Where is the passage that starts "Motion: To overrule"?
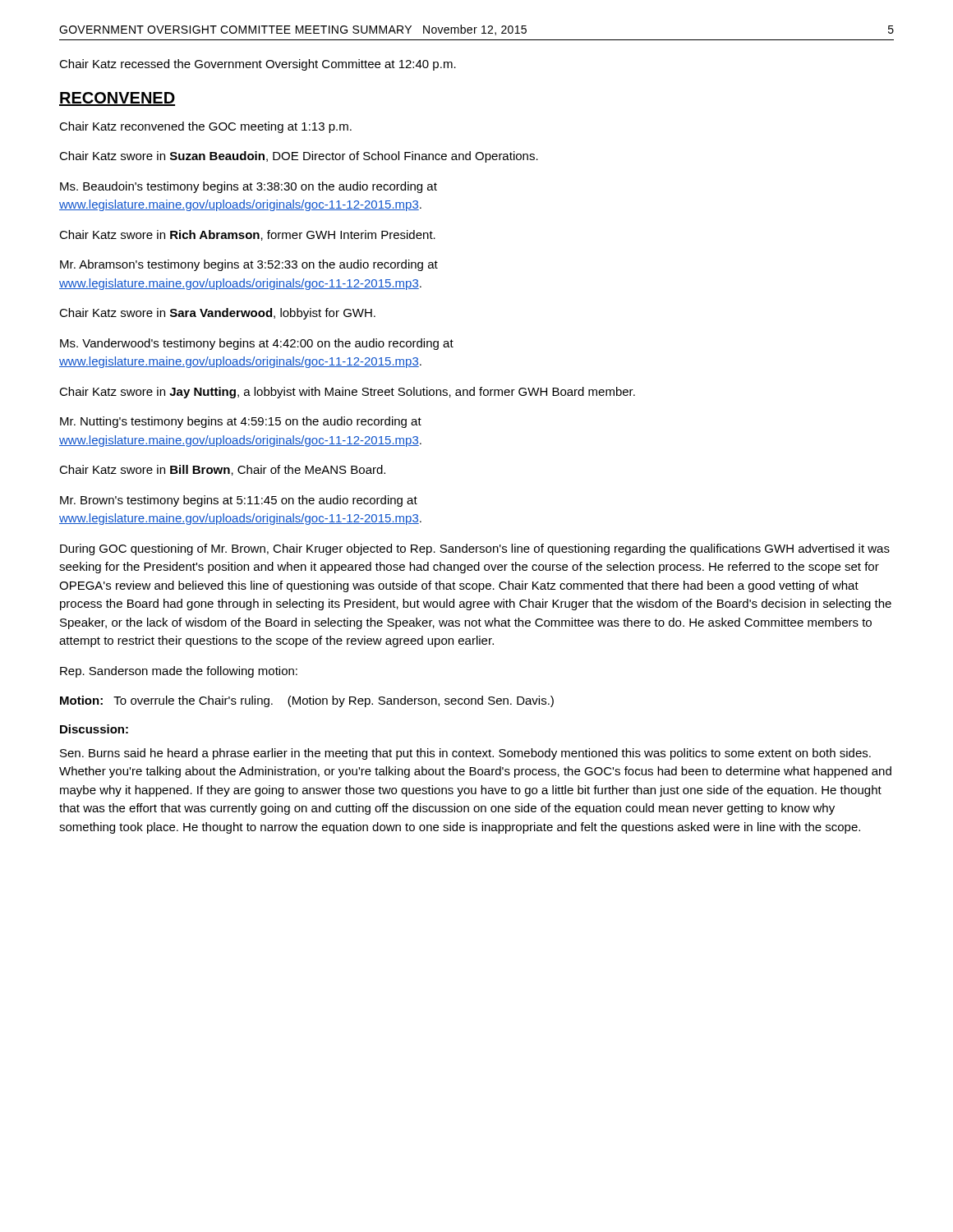The image size is (953, 1232). [x=307, y=700]
